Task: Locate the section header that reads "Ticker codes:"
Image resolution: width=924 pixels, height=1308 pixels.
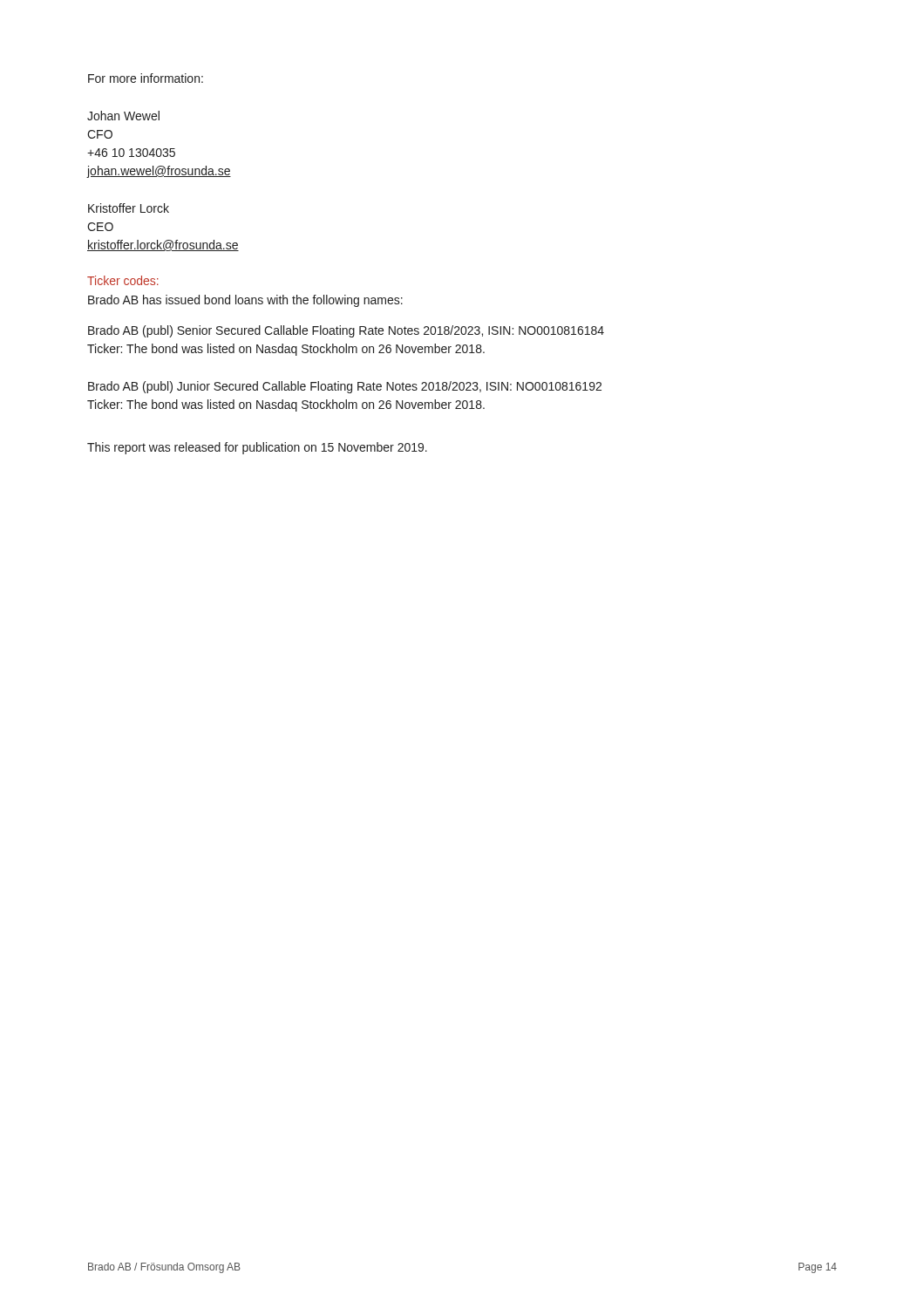Action: pos(123,281)
